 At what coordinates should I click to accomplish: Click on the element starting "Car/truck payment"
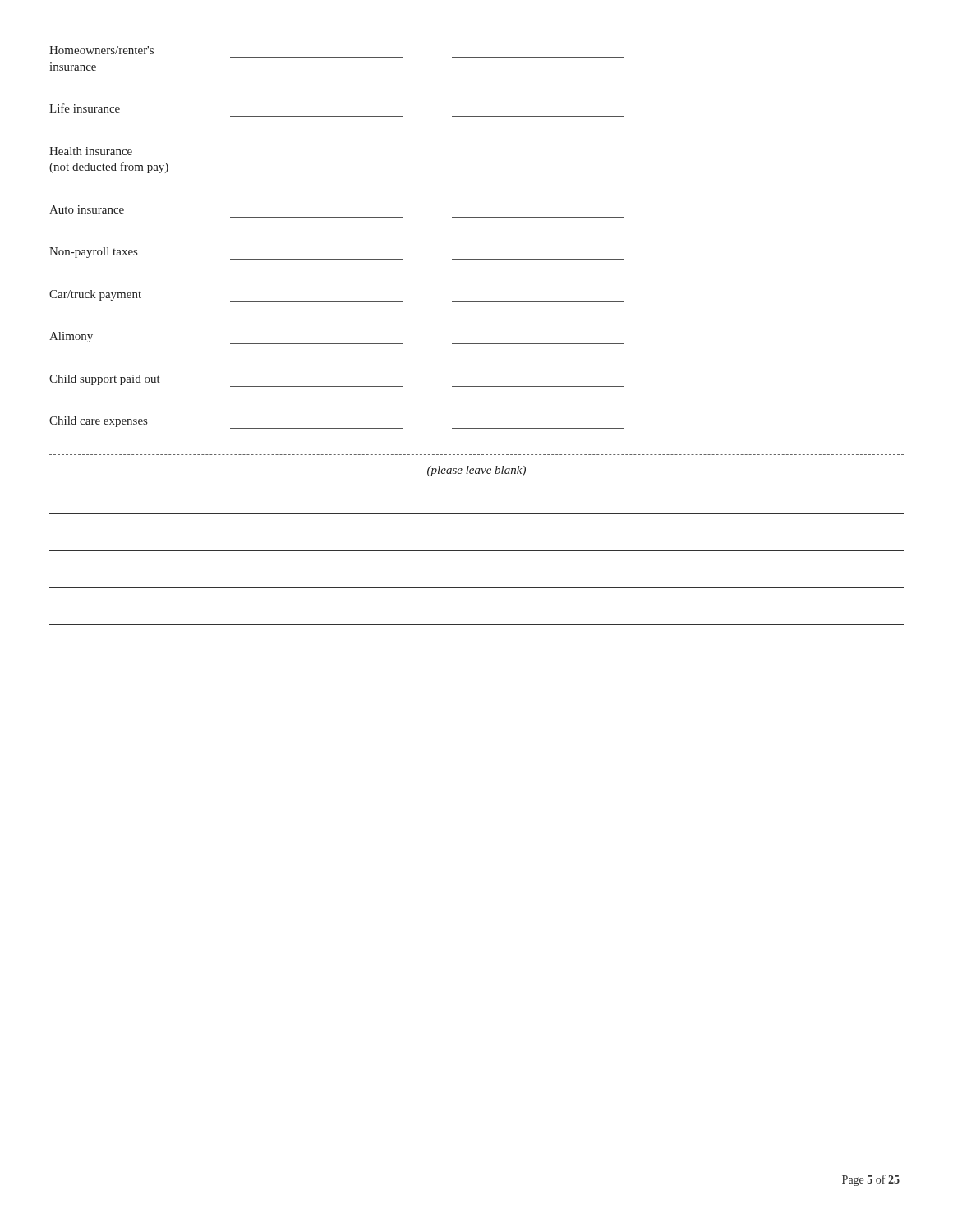(476, 293)
